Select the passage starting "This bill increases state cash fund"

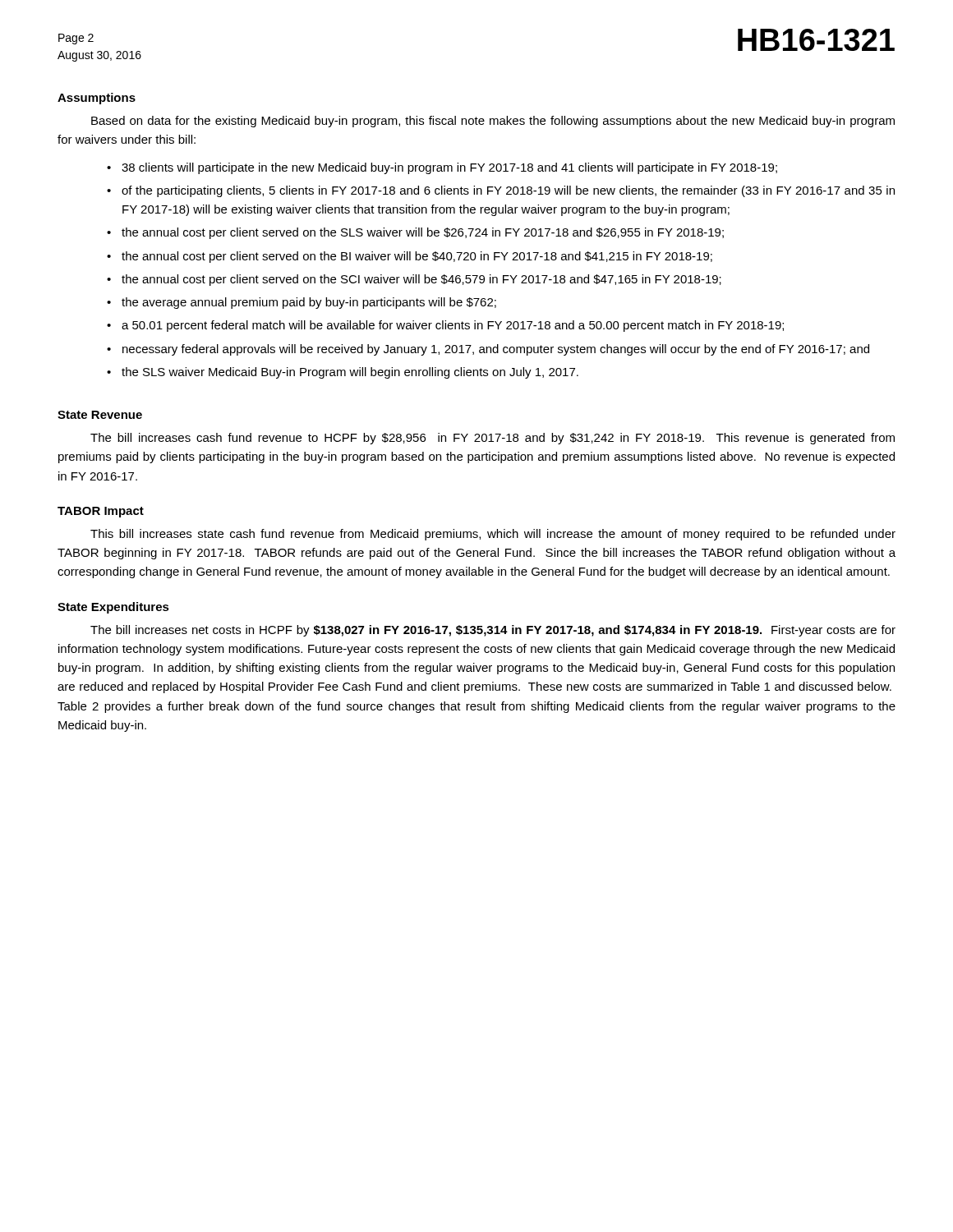coord(476,552)
